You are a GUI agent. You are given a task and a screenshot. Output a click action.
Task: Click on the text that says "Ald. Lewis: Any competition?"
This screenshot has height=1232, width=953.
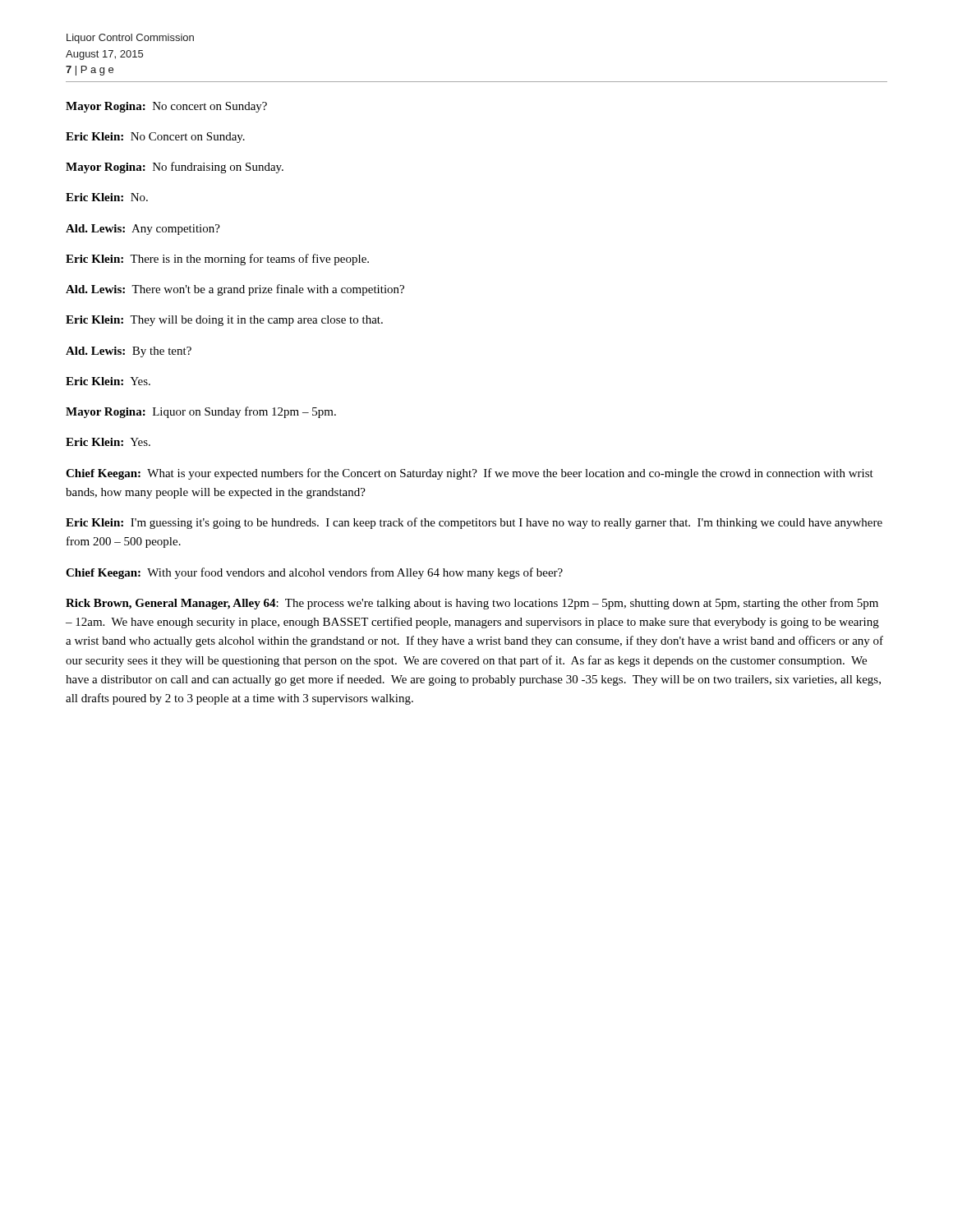143,228
